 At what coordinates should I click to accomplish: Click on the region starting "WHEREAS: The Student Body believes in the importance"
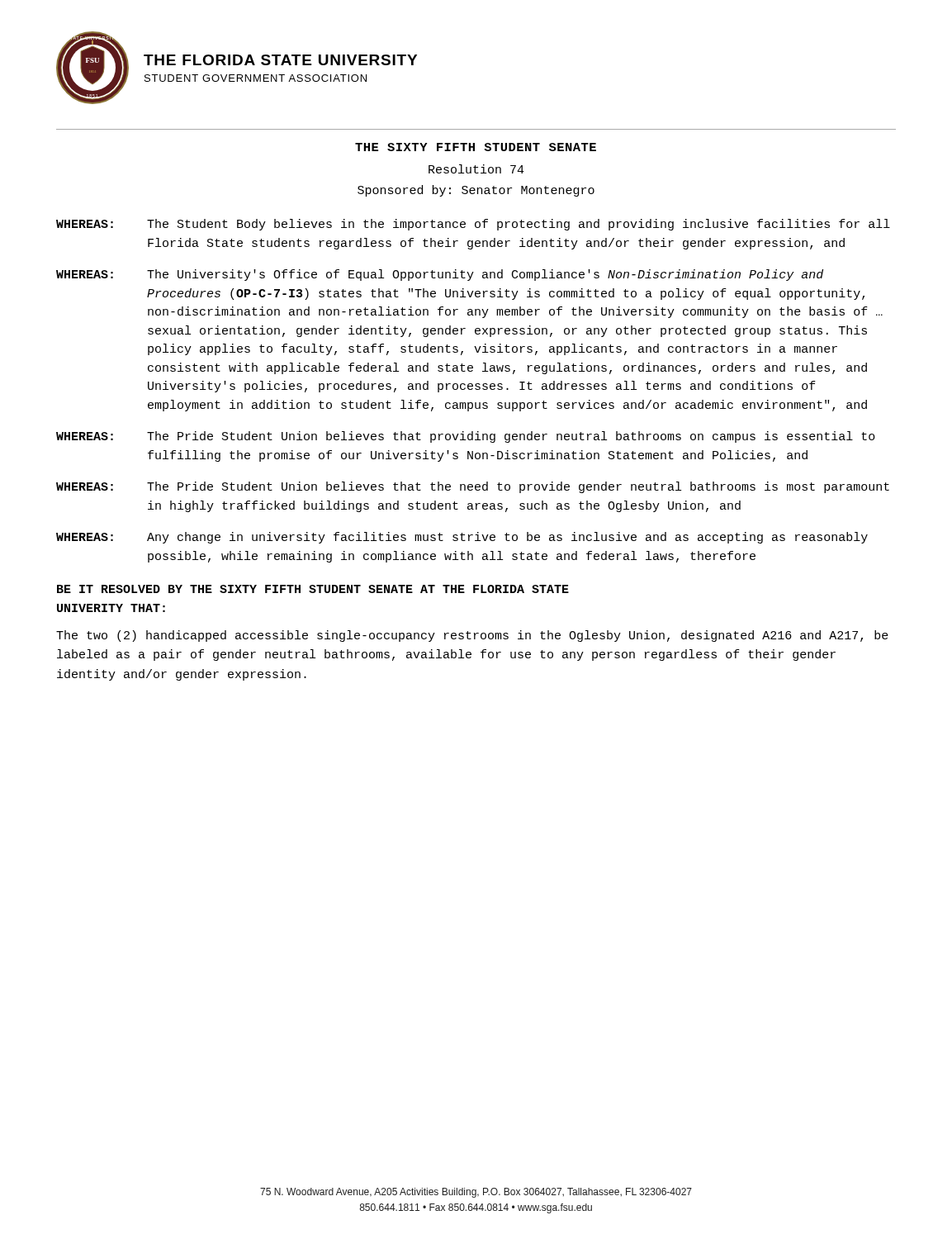point(476,235)
